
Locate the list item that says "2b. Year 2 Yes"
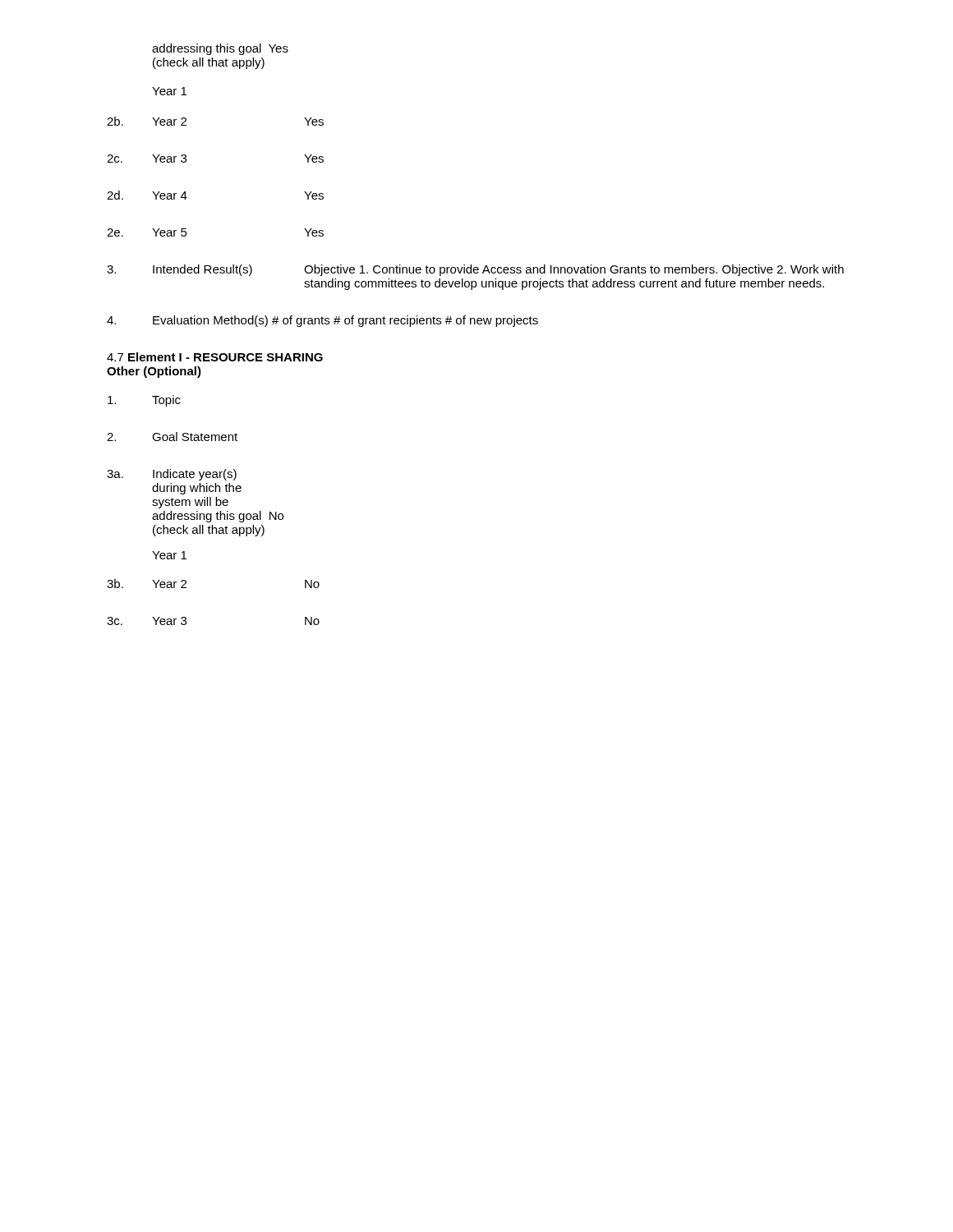coord(165,121)
